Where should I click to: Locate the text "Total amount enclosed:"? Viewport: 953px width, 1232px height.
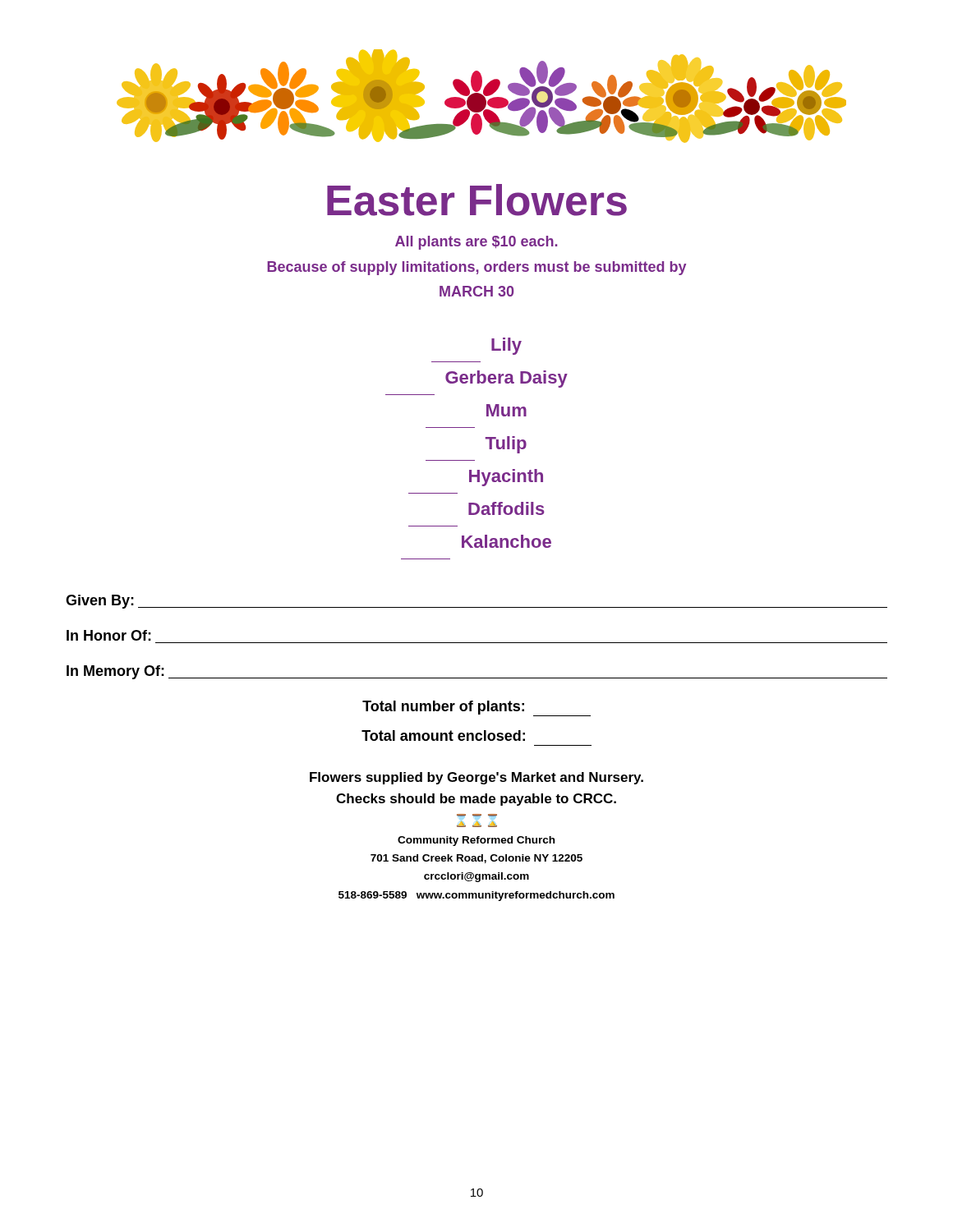pos(476,736)
